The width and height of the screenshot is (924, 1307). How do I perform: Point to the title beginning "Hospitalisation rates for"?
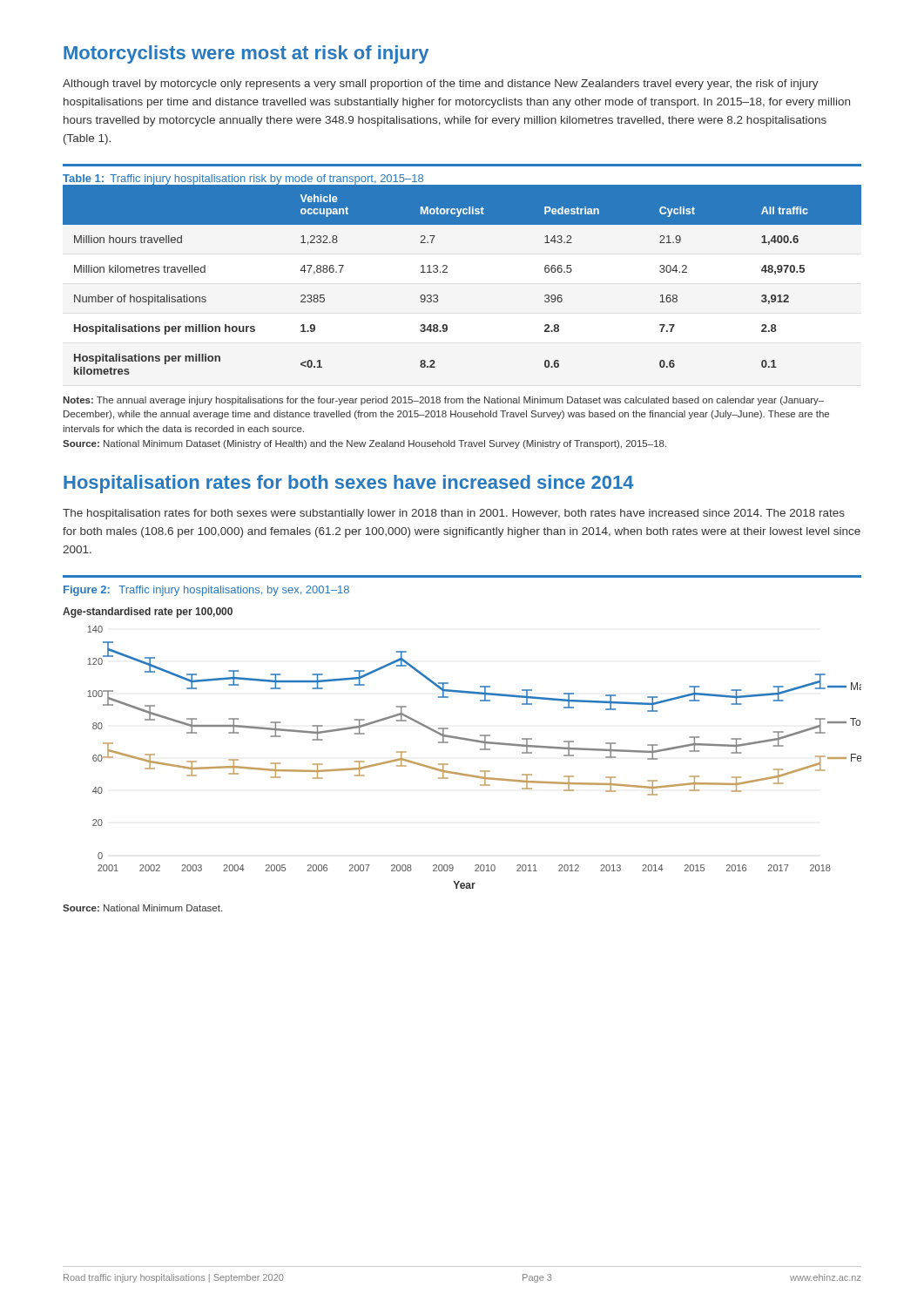(462, 483)
